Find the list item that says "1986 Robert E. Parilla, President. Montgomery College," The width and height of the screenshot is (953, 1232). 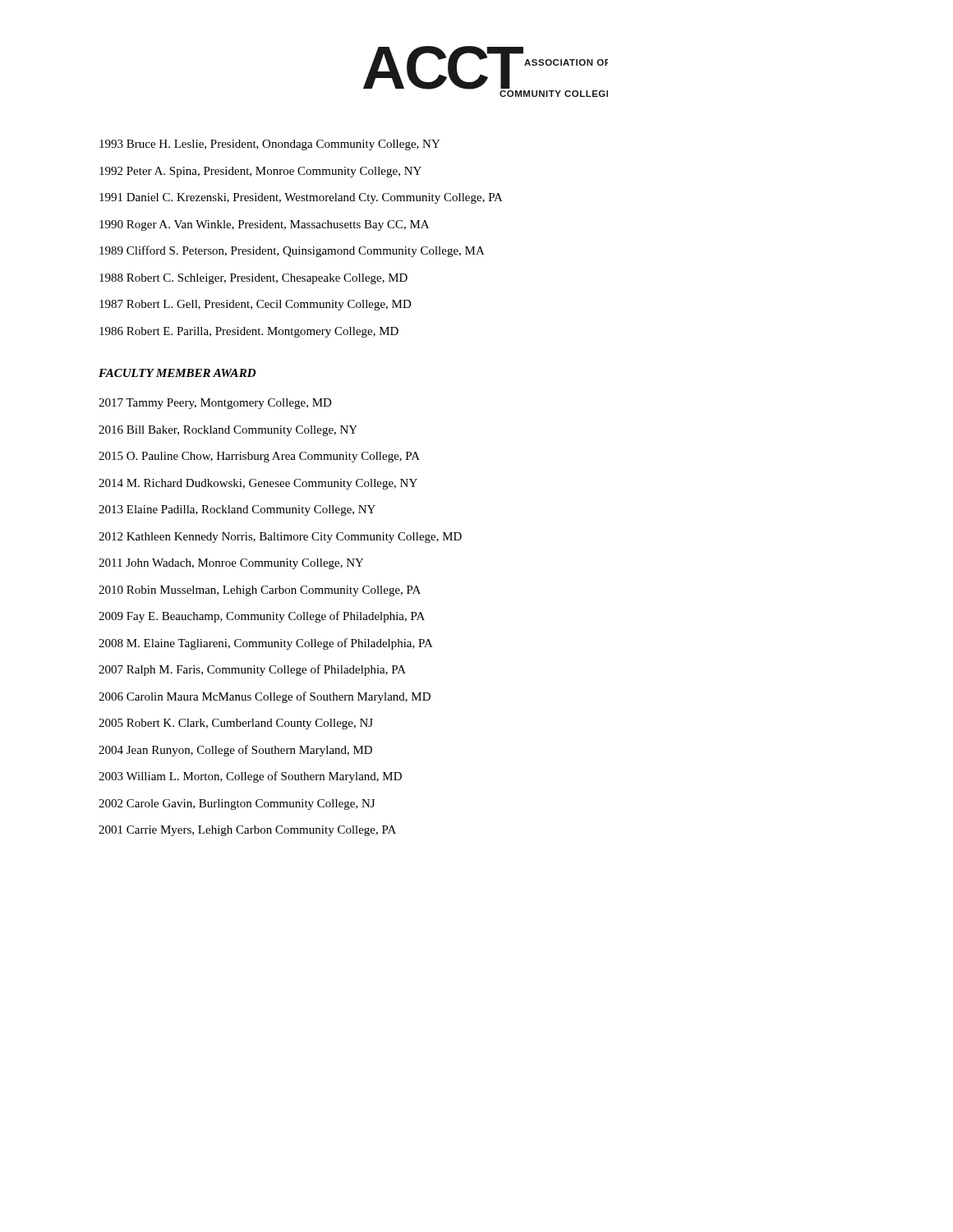249,331
